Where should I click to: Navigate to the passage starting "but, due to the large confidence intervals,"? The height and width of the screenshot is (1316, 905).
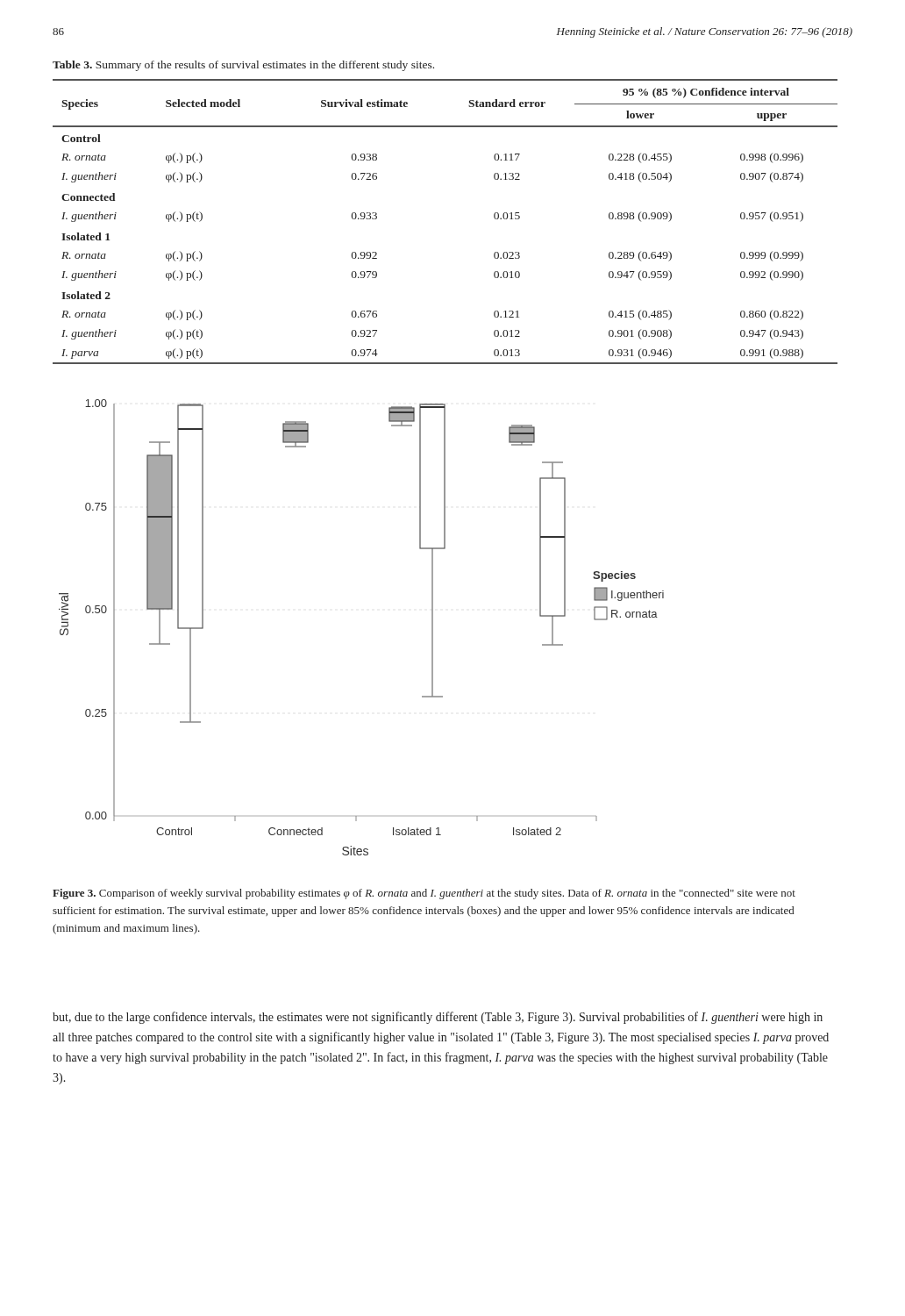(441, 1048)
